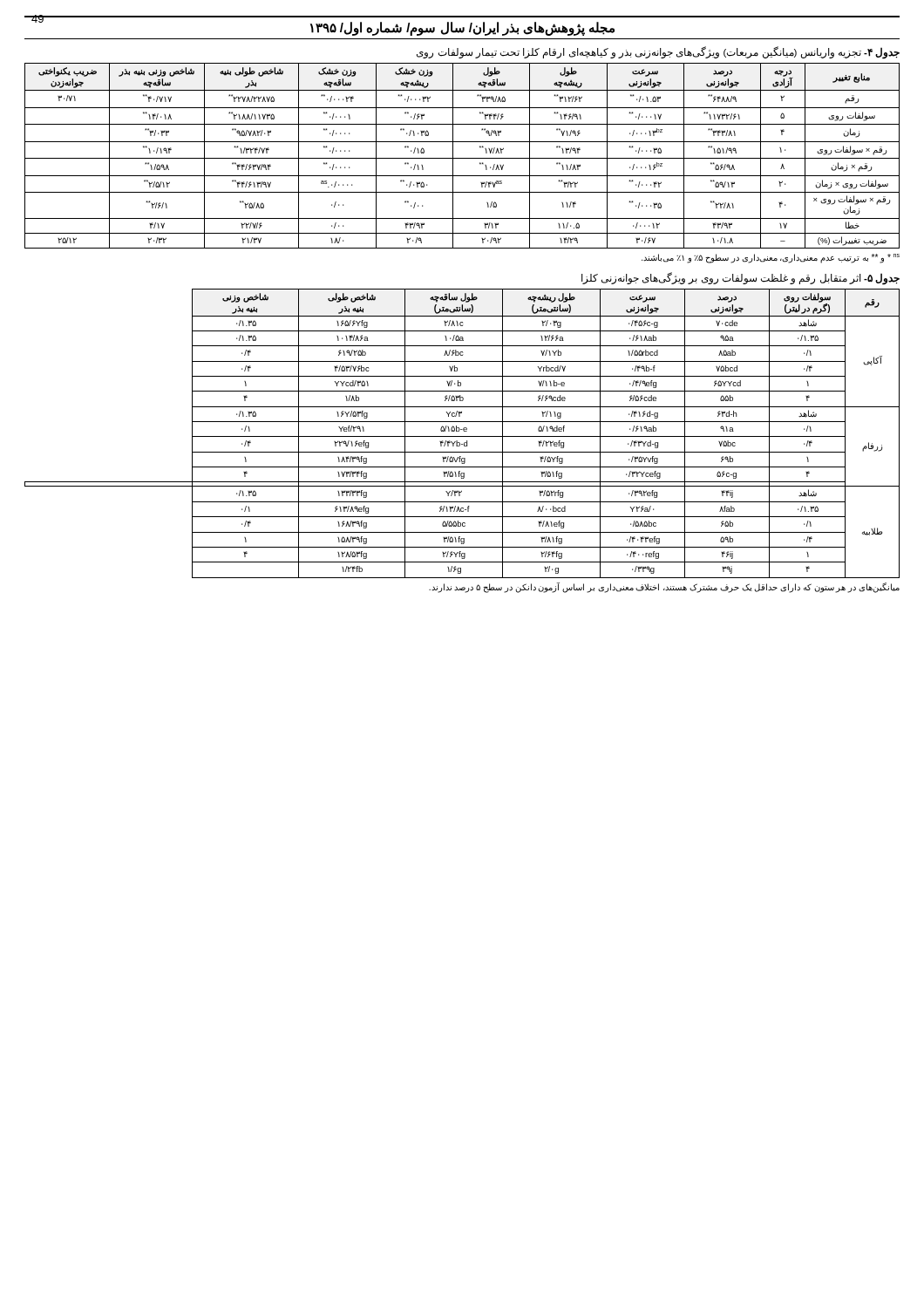Click on the table containing "طول ریشه‌چه (سانتی‌متر)"
Screen dimensions: 1308x924
[x=462, y=433]
